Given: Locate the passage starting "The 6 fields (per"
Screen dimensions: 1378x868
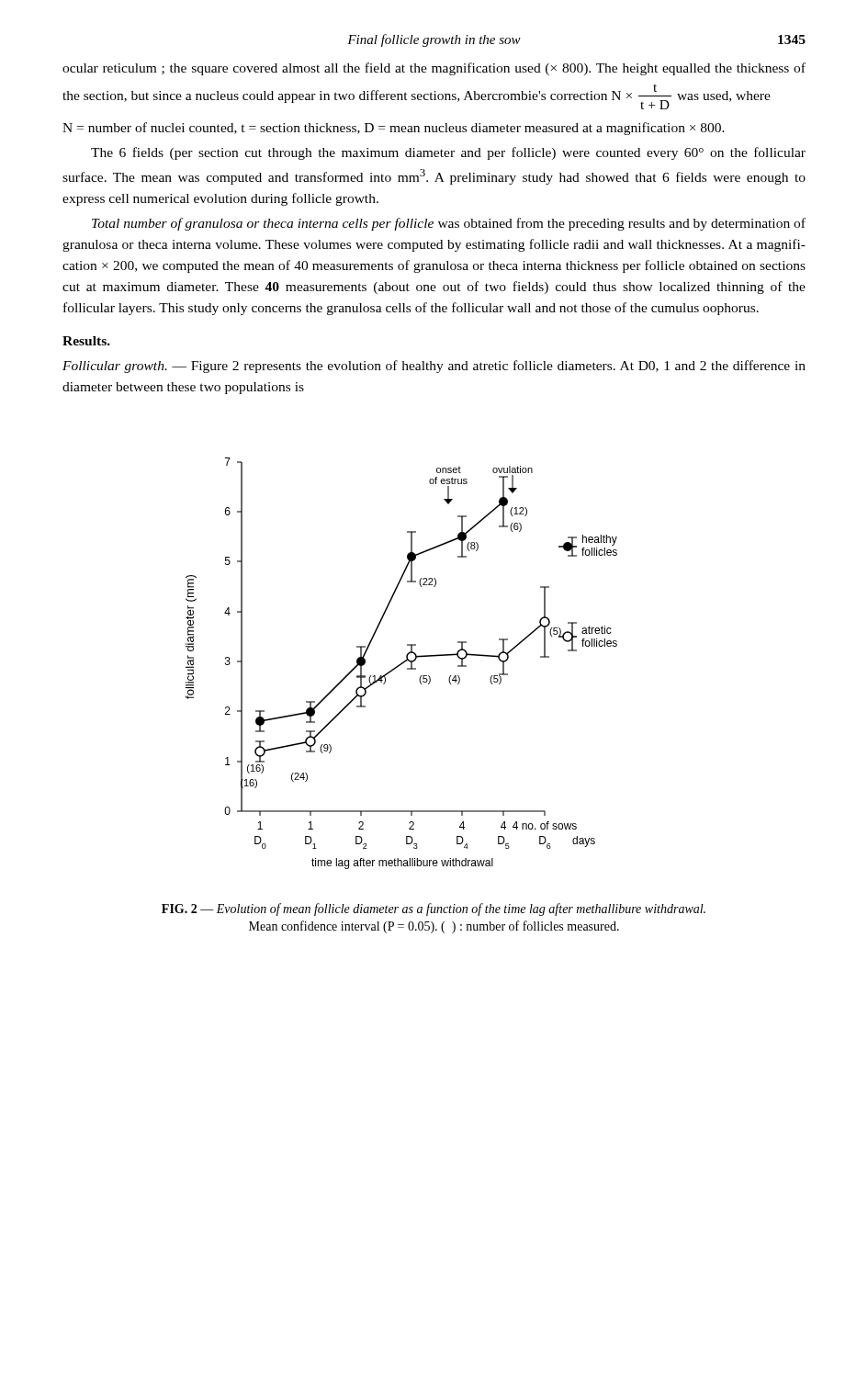Looking at the screenshot, I should pyautogui.click(x=434, y=176).
